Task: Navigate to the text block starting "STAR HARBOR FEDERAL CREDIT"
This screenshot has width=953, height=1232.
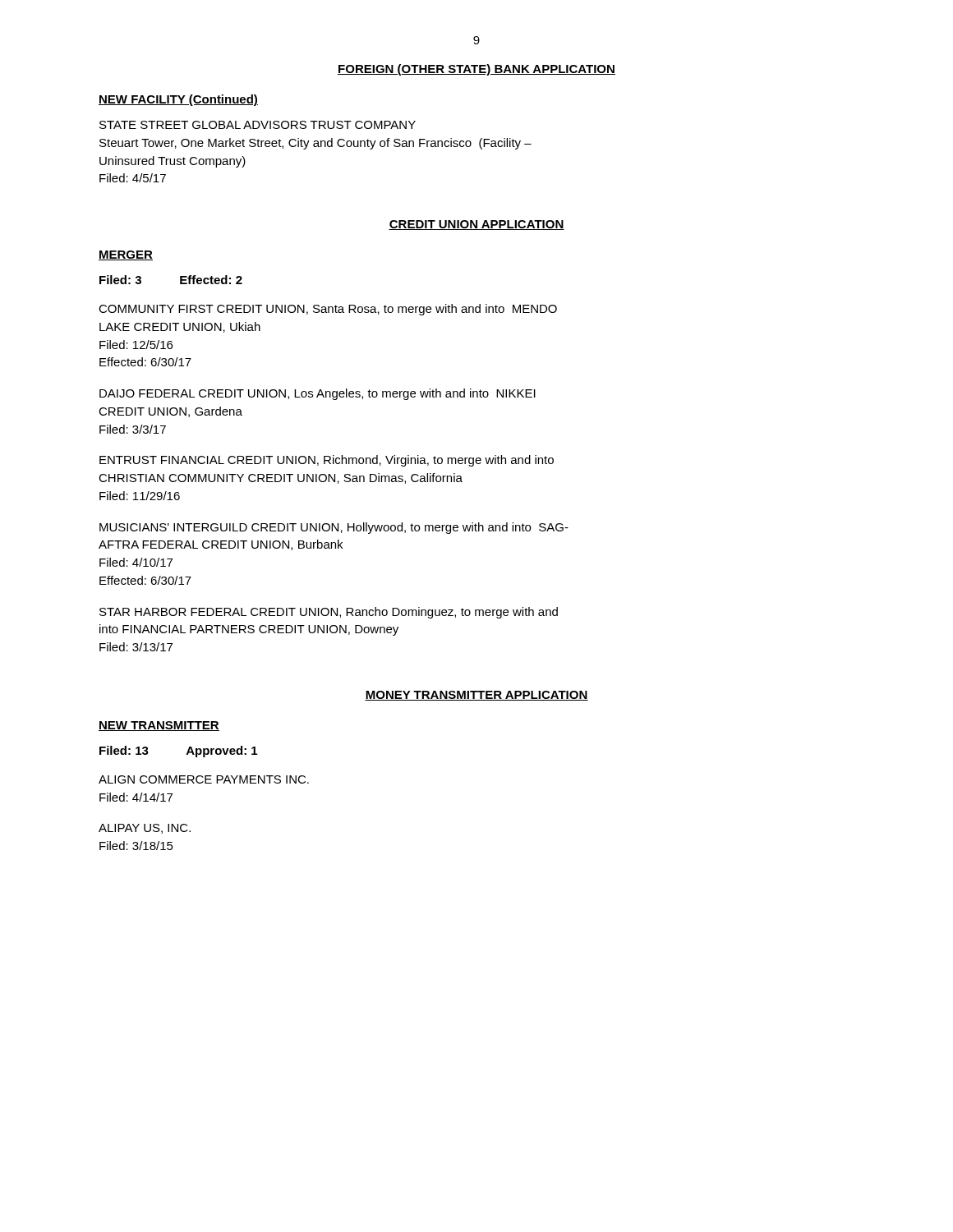Action: click(x=329, y=629)
